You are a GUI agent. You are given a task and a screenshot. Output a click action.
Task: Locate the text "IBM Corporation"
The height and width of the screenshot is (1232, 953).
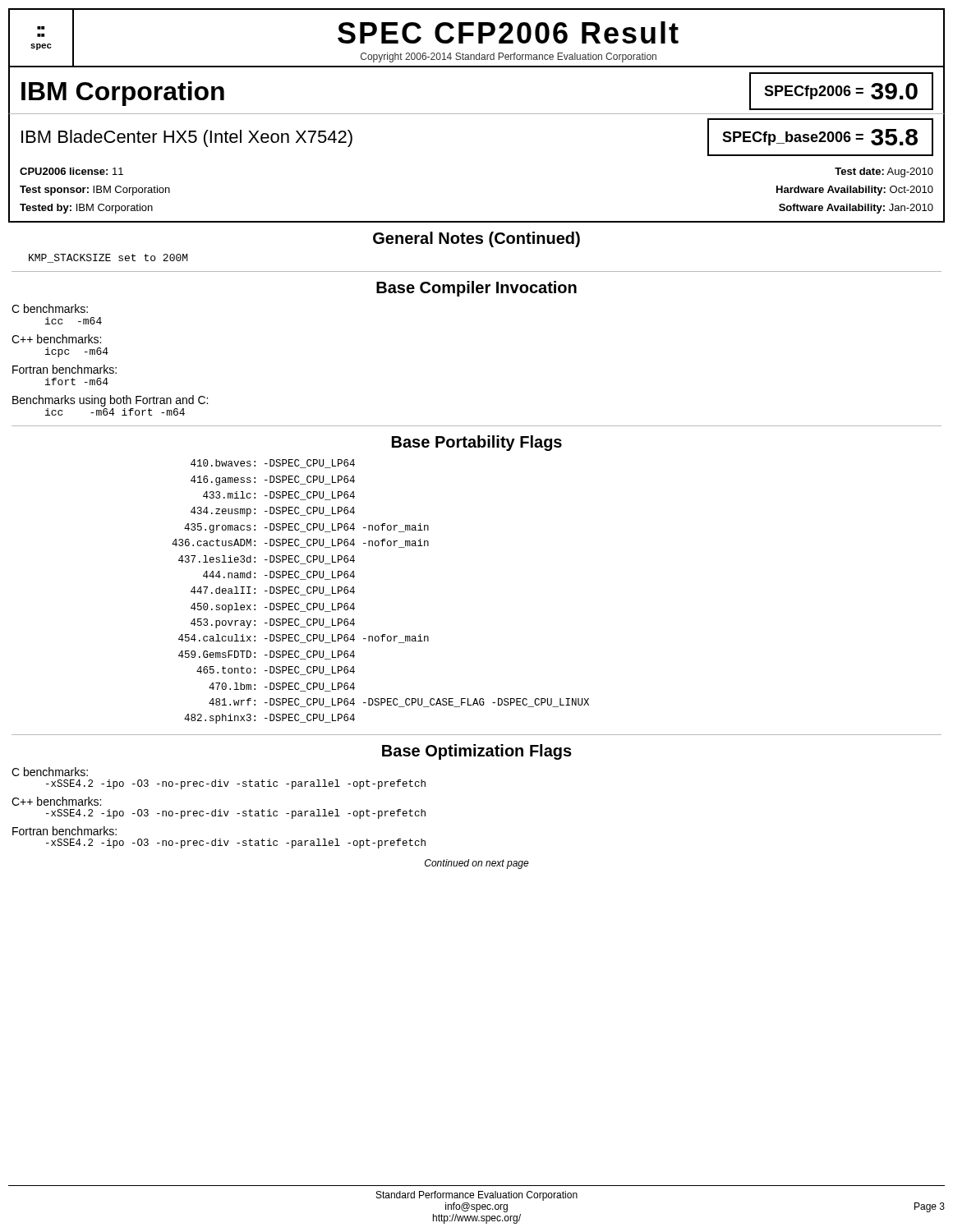click(x=123, y=91)
